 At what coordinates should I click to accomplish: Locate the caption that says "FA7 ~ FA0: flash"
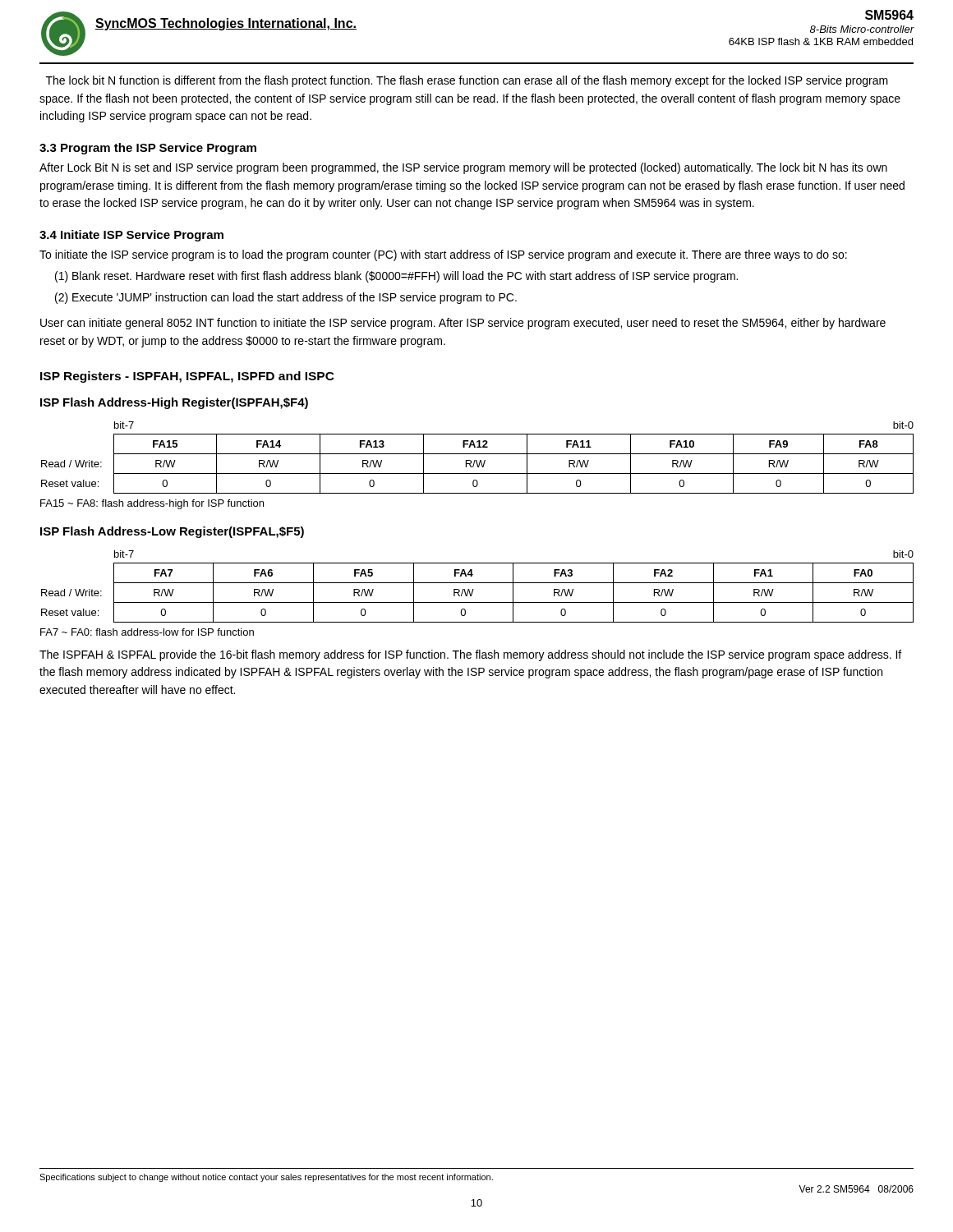[147, 632]
